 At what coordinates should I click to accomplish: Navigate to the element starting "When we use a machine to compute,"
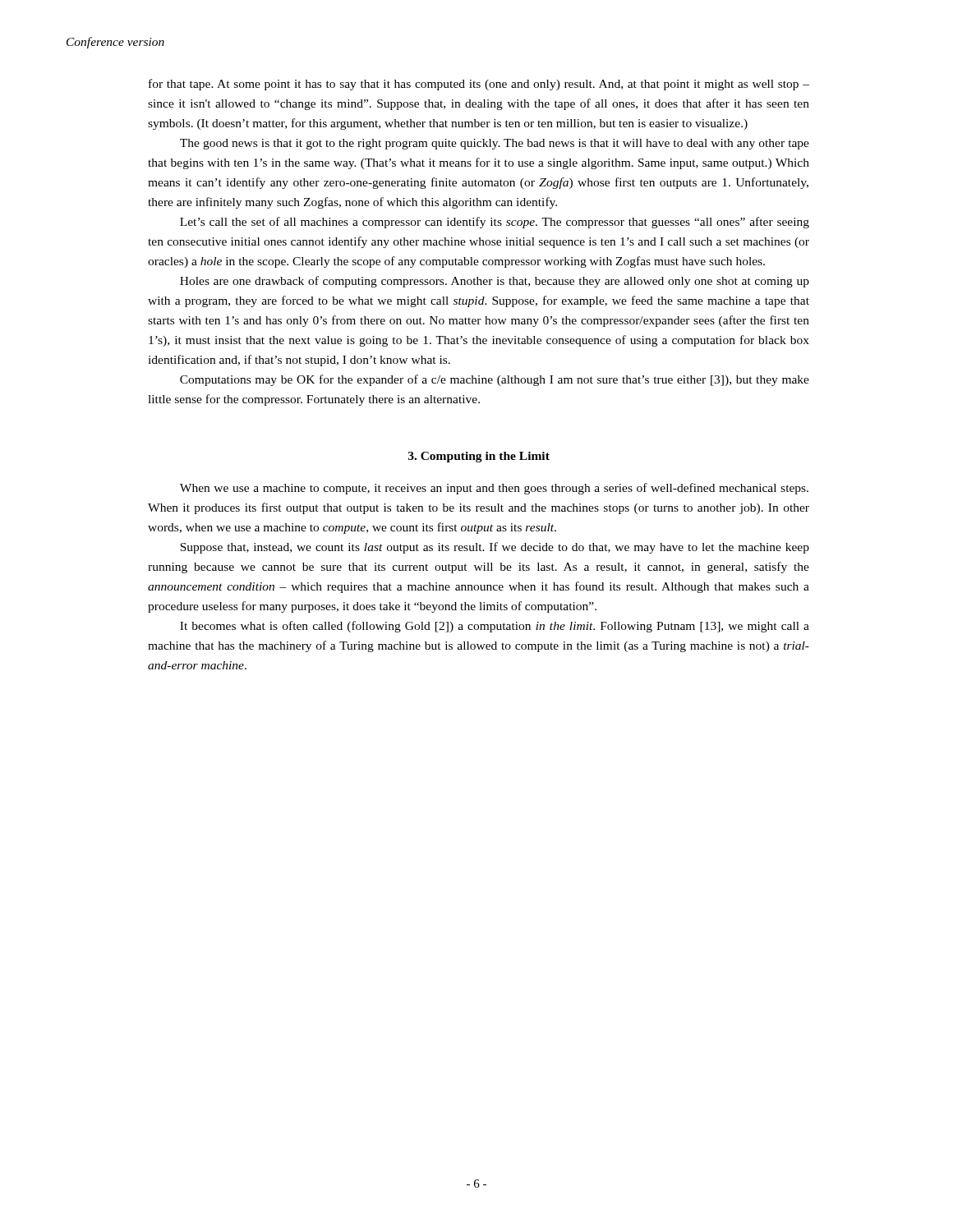click(x=479, y=508)
